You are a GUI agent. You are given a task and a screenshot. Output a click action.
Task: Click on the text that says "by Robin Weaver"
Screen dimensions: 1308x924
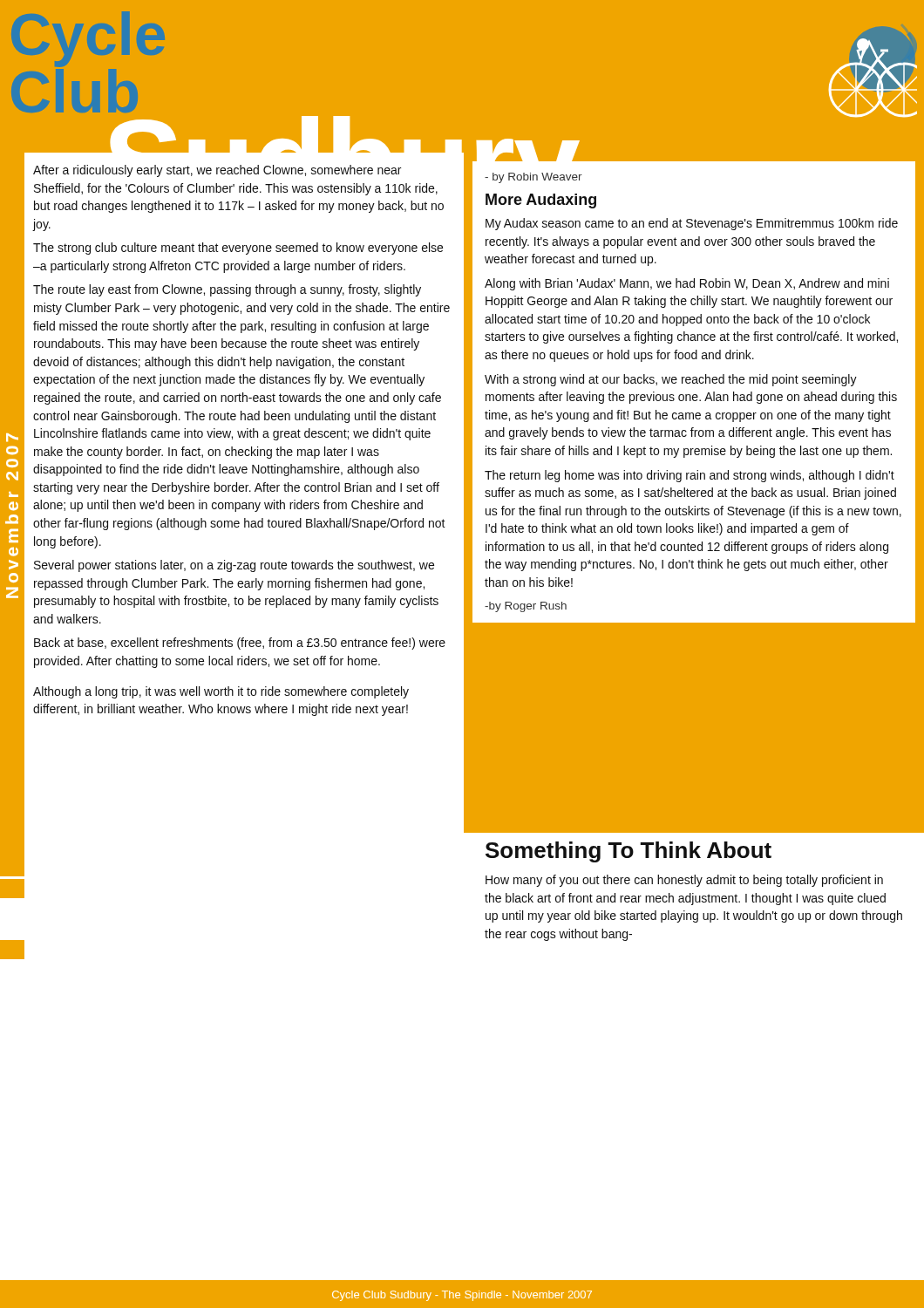[x=533, y=177]
